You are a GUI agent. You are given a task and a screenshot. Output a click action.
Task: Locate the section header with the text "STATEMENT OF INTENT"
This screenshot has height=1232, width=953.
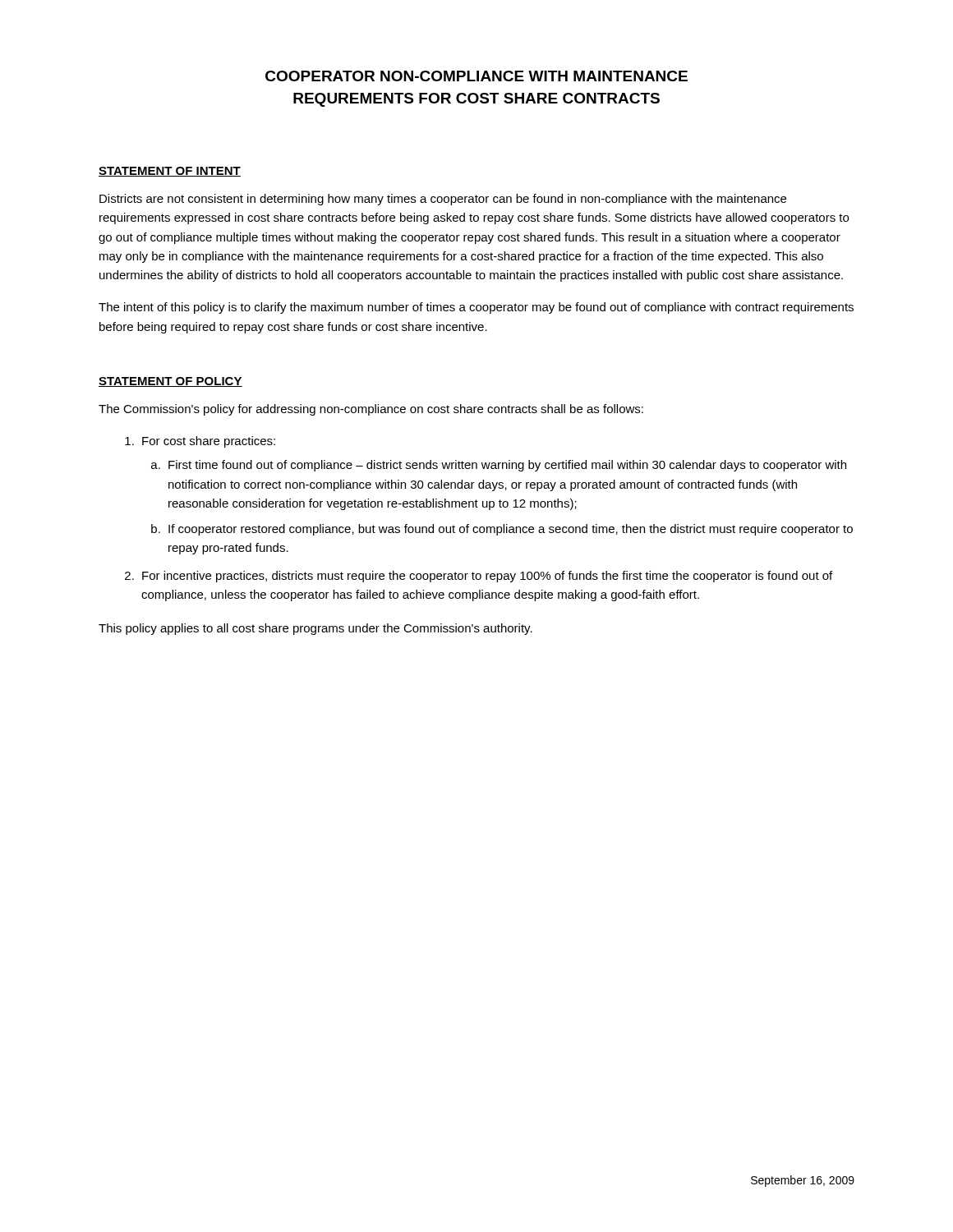point(170,171)
